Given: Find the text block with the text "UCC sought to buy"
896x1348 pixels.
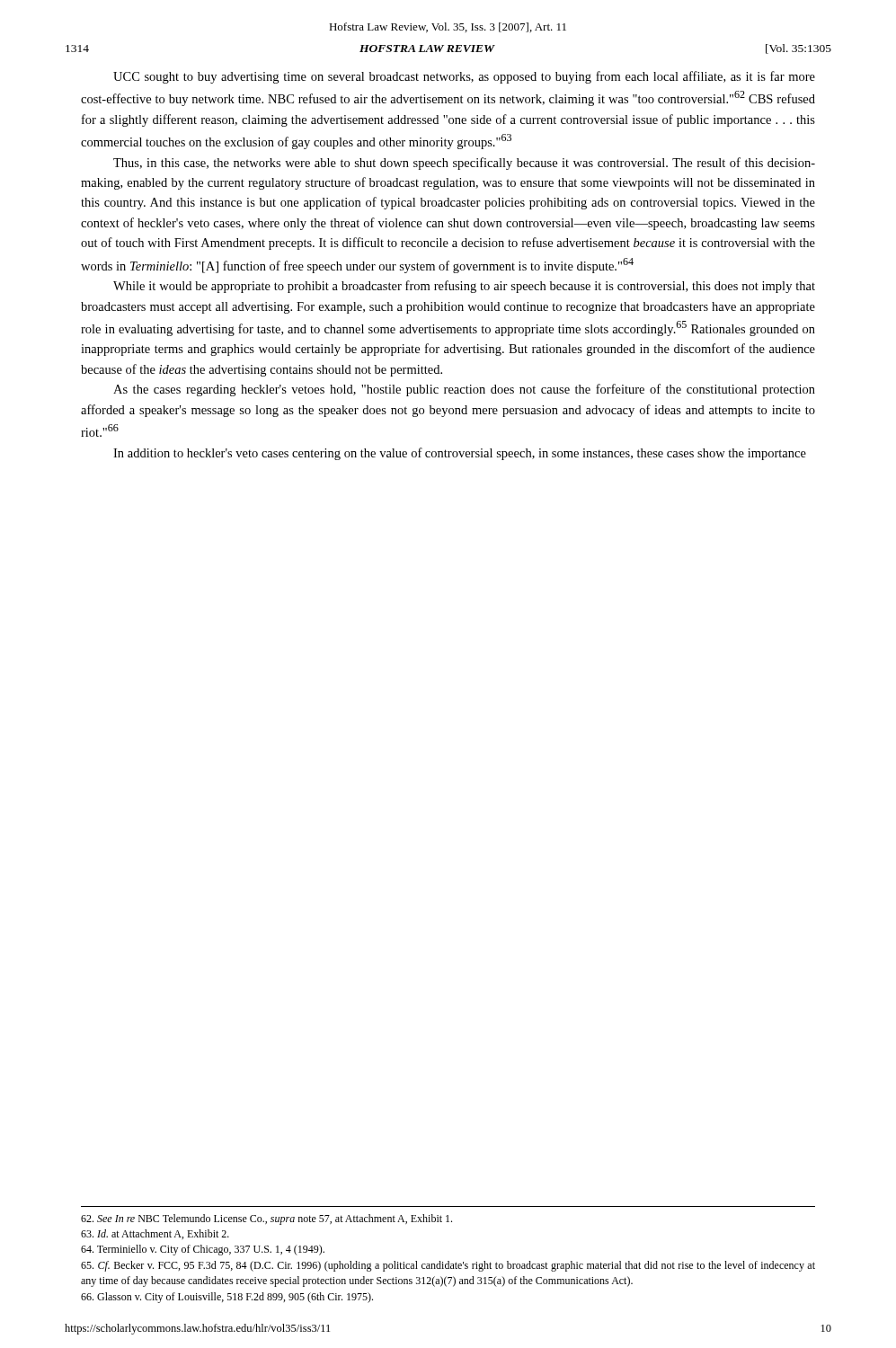Looking at the screenshot, I should [448, 109].
